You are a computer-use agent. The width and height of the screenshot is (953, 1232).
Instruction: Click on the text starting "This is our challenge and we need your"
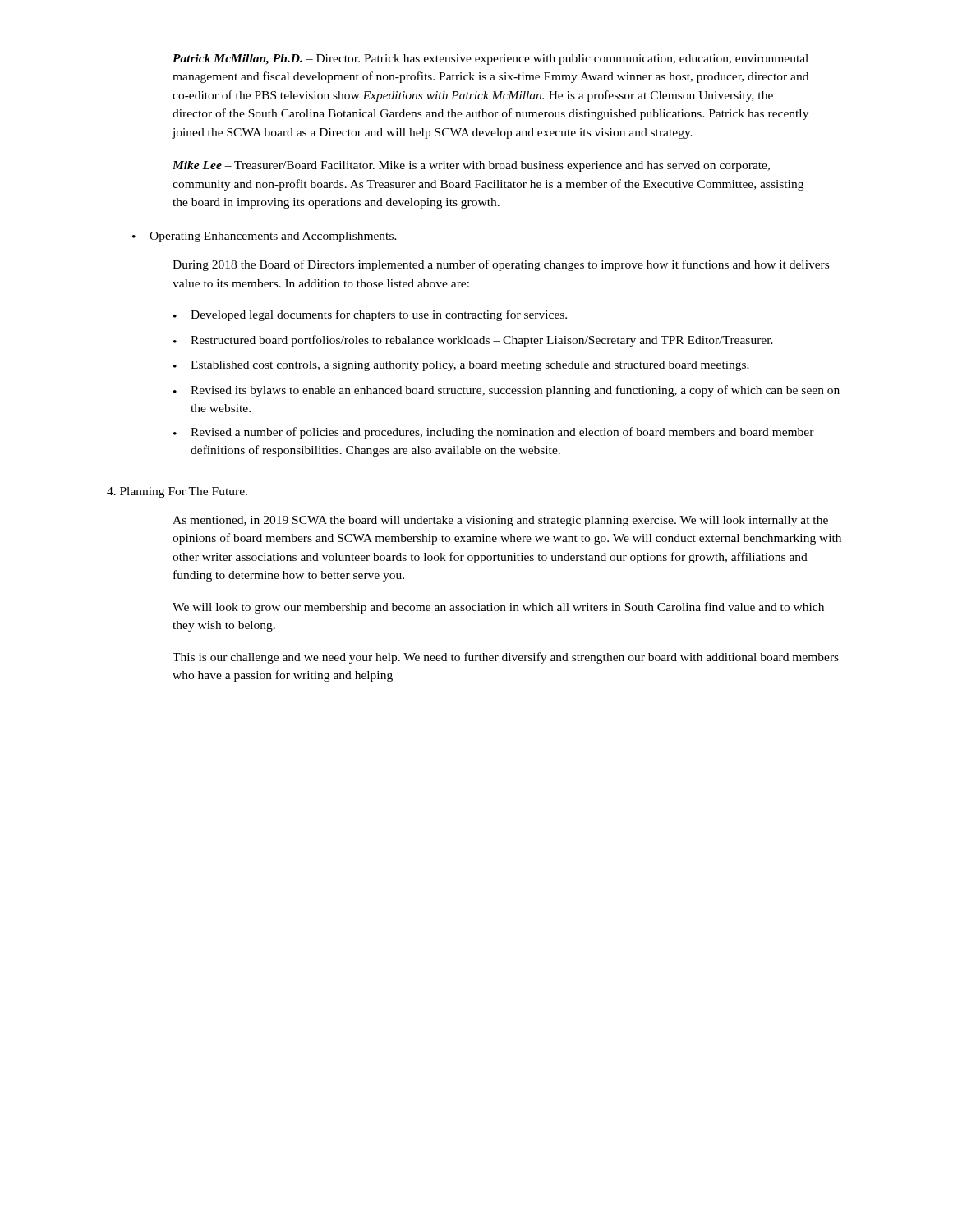[x=509, y=666]
